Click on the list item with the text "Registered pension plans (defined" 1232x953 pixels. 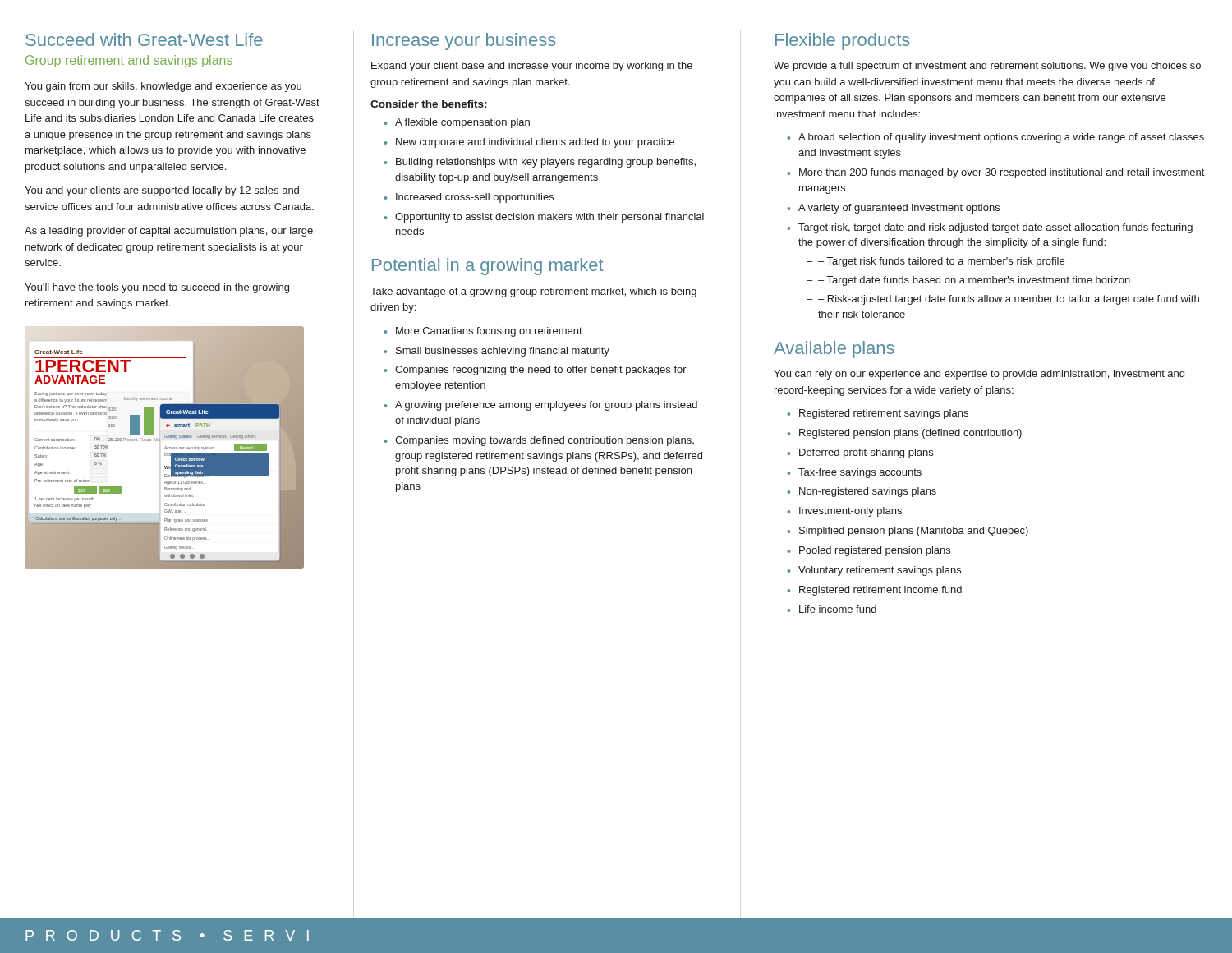(x=910, y=432)
